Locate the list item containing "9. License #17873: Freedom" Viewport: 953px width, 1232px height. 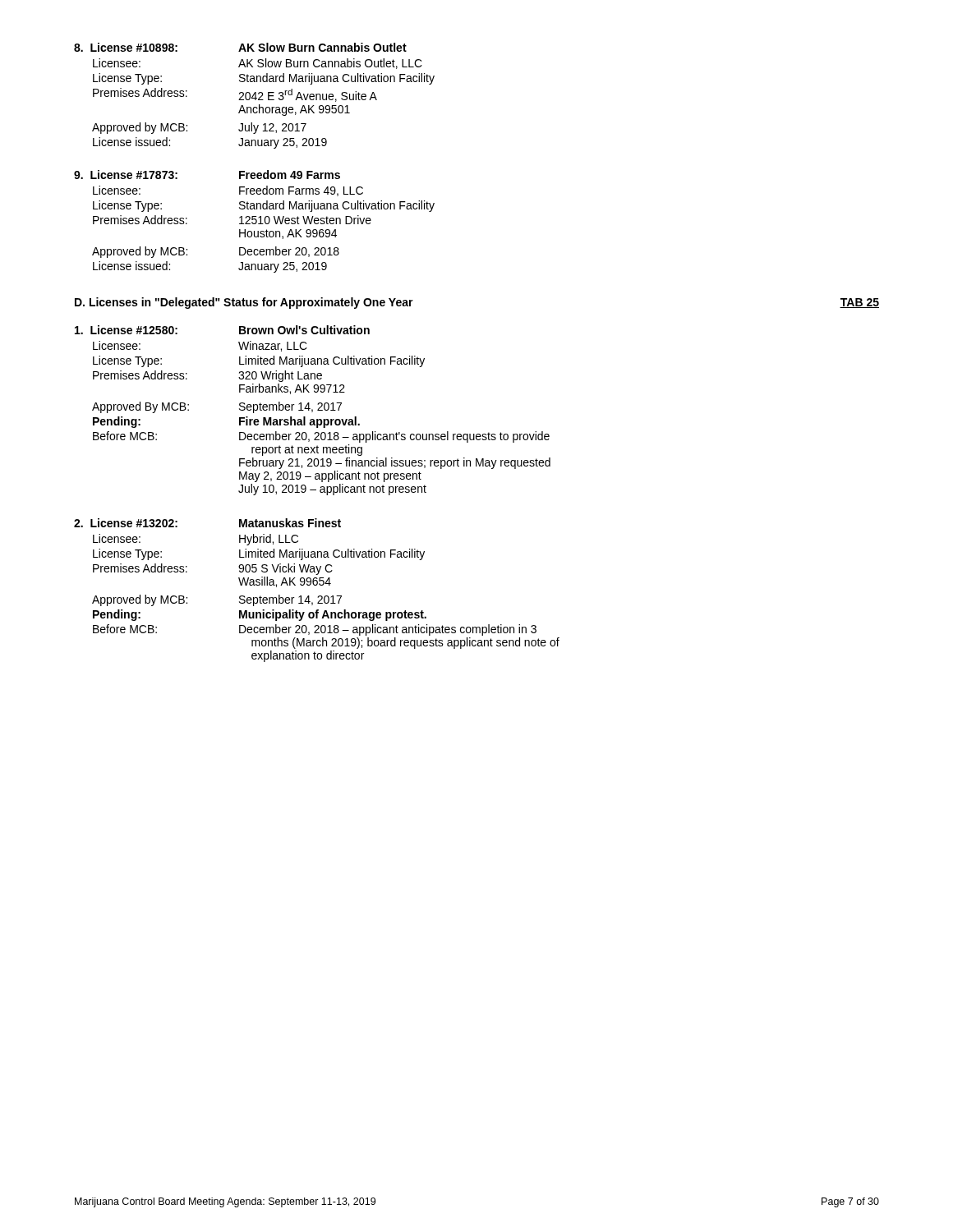pos(254,221)
